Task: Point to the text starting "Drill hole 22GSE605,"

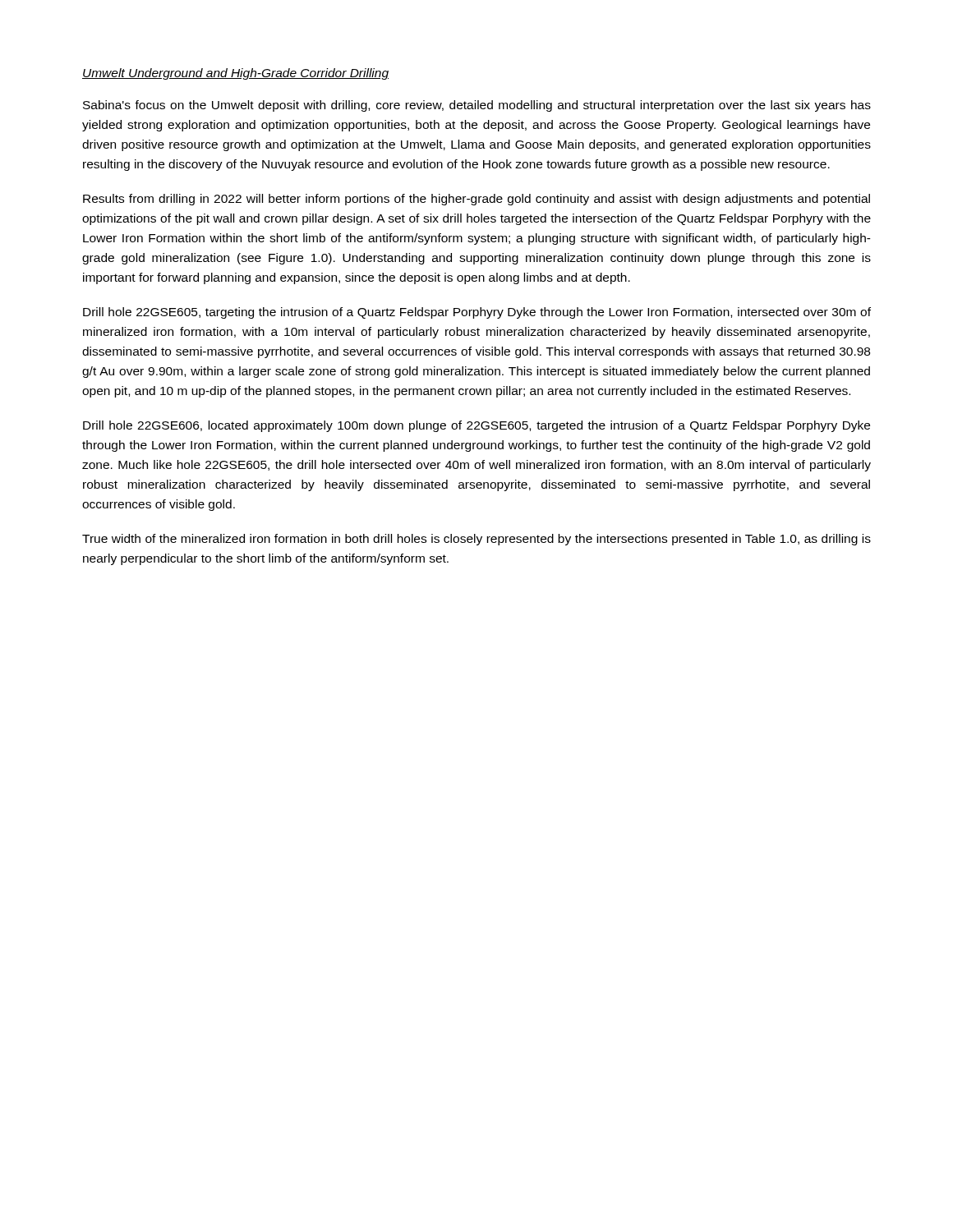Action: tap(476, 351)
